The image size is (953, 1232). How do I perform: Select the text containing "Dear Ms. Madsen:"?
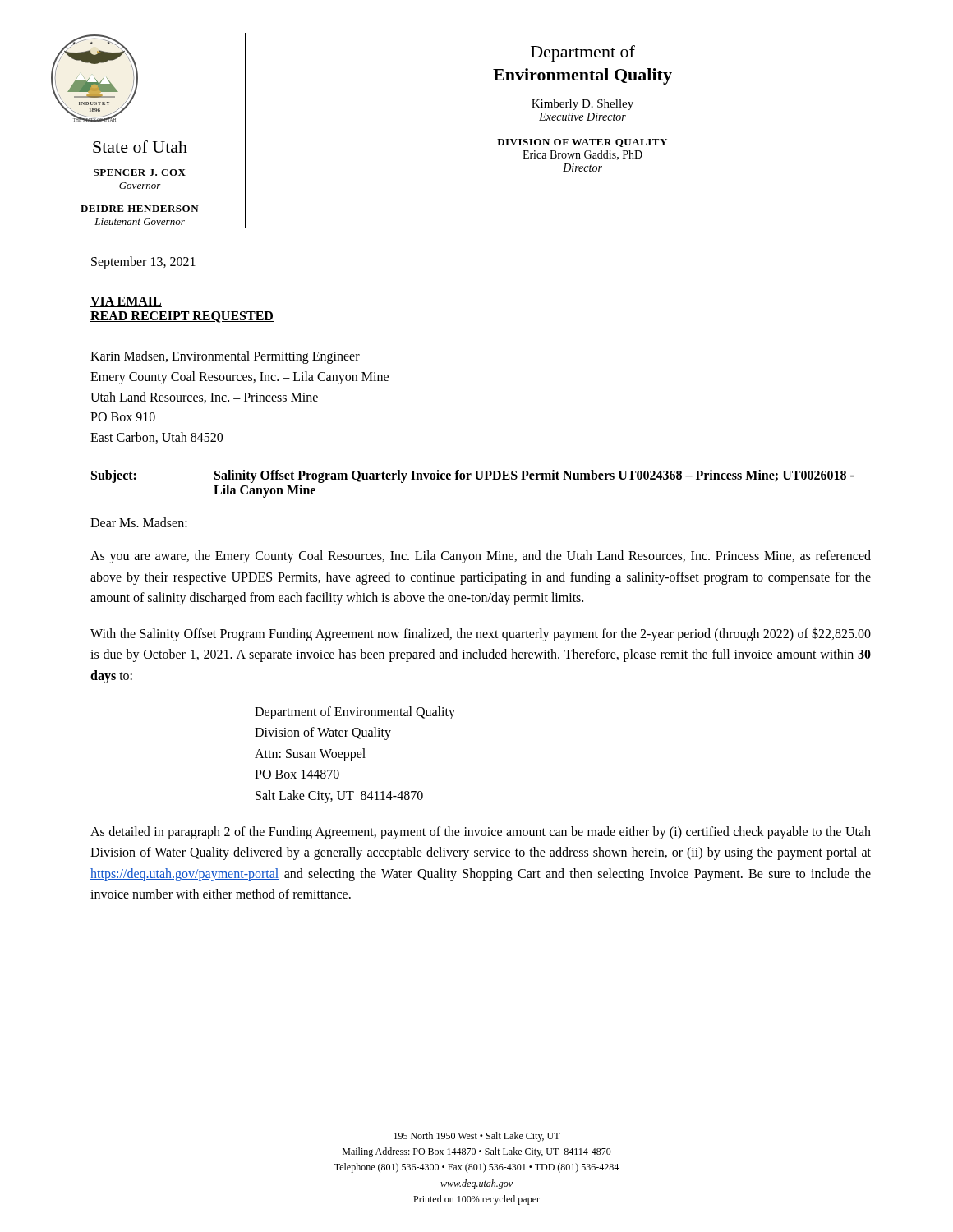139,523
